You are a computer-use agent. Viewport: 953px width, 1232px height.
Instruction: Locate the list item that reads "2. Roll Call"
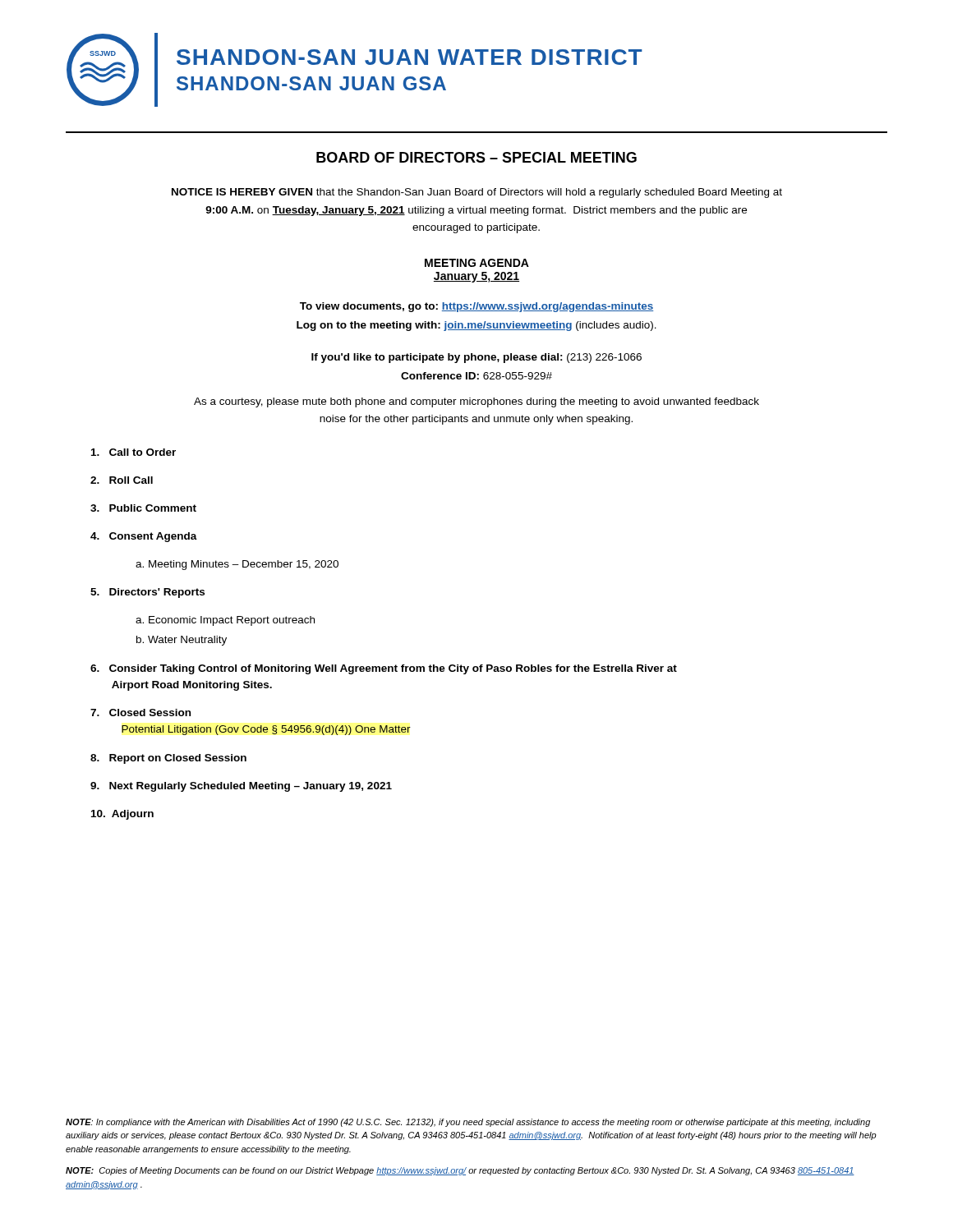click(x=122, y=480)
